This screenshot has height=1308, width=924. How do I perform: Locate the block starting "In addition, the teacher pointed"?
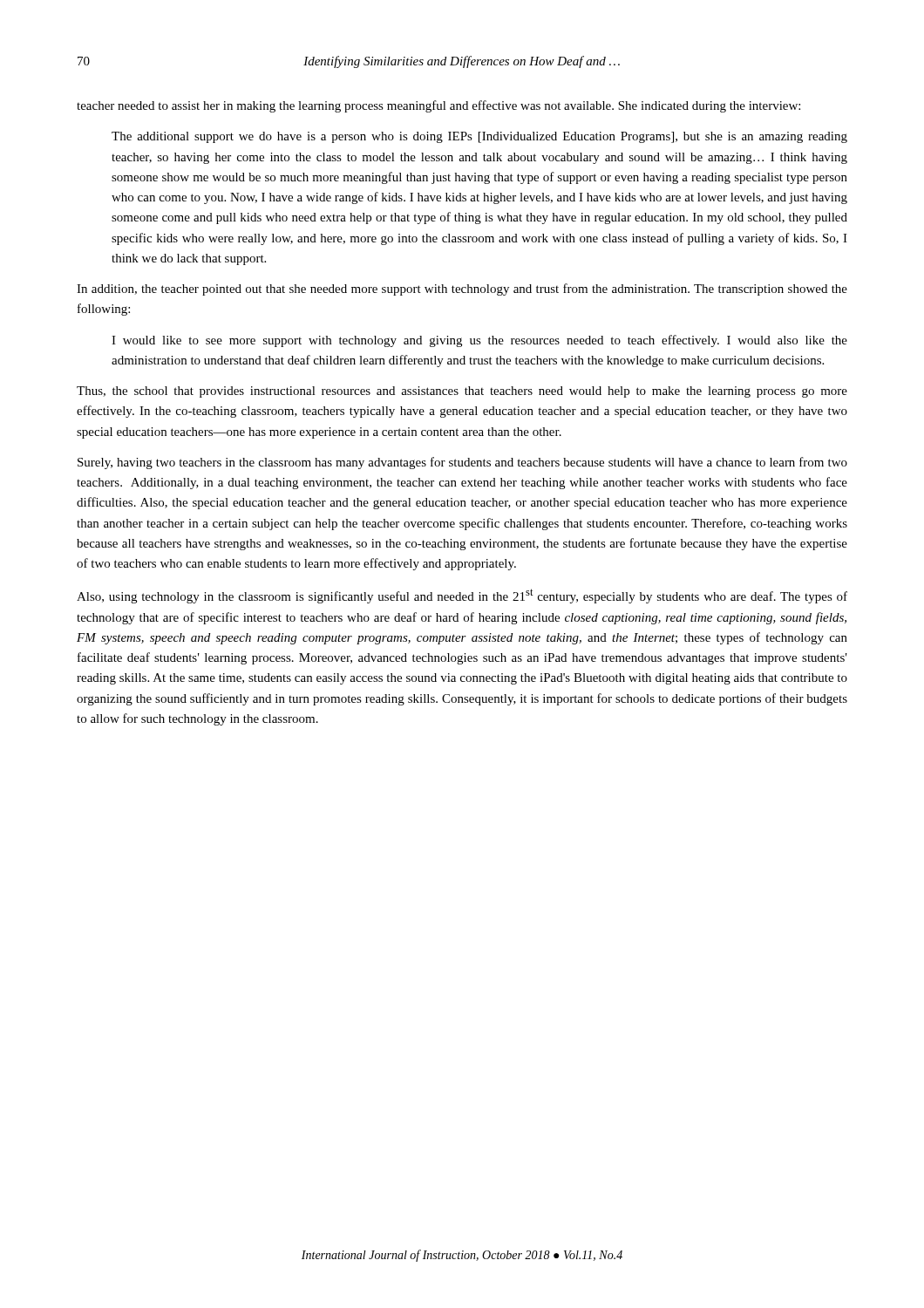(462, 299)
